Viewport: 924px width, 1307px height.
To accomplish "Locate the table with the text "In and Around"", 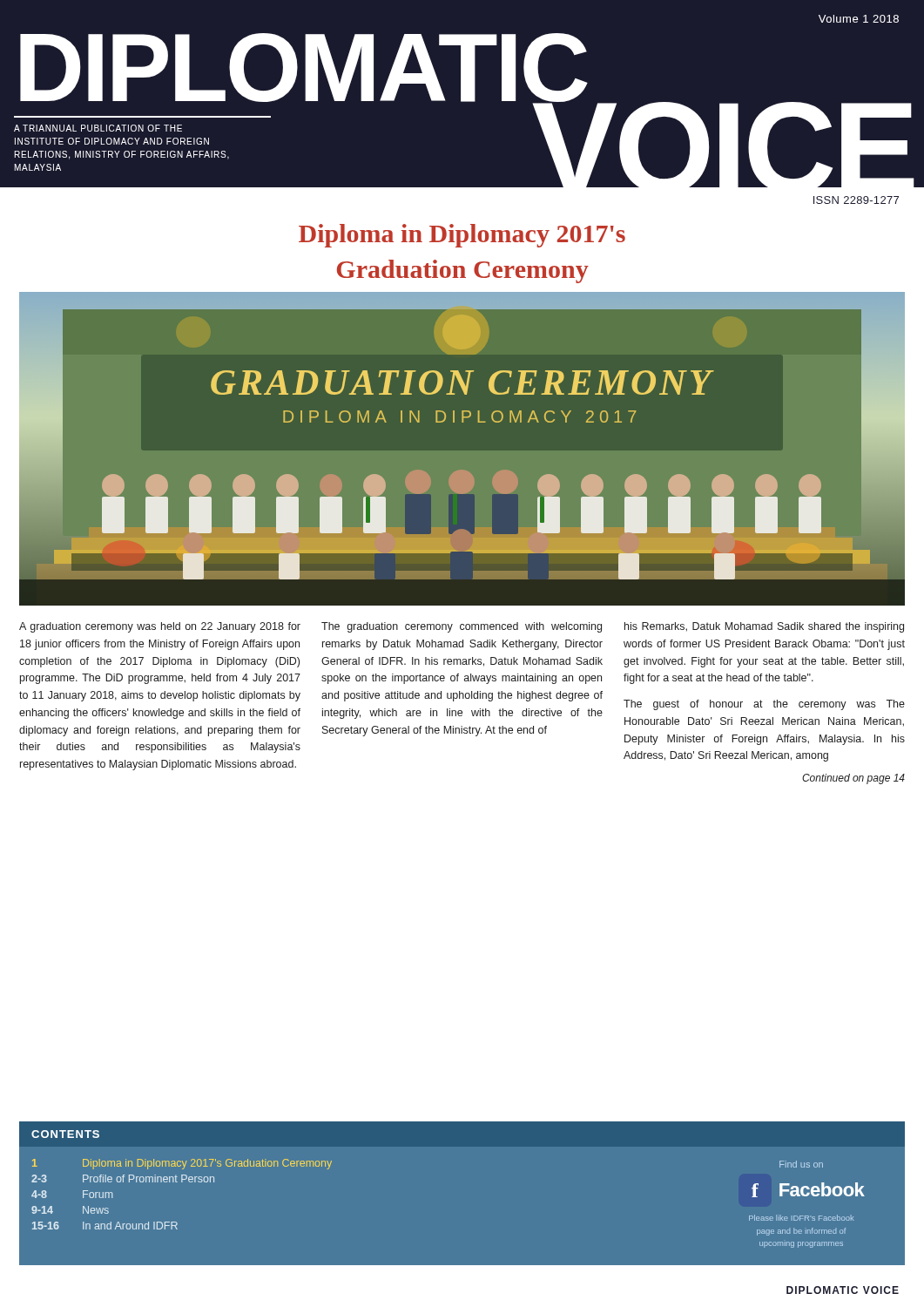I will (x=462, y=1193).
